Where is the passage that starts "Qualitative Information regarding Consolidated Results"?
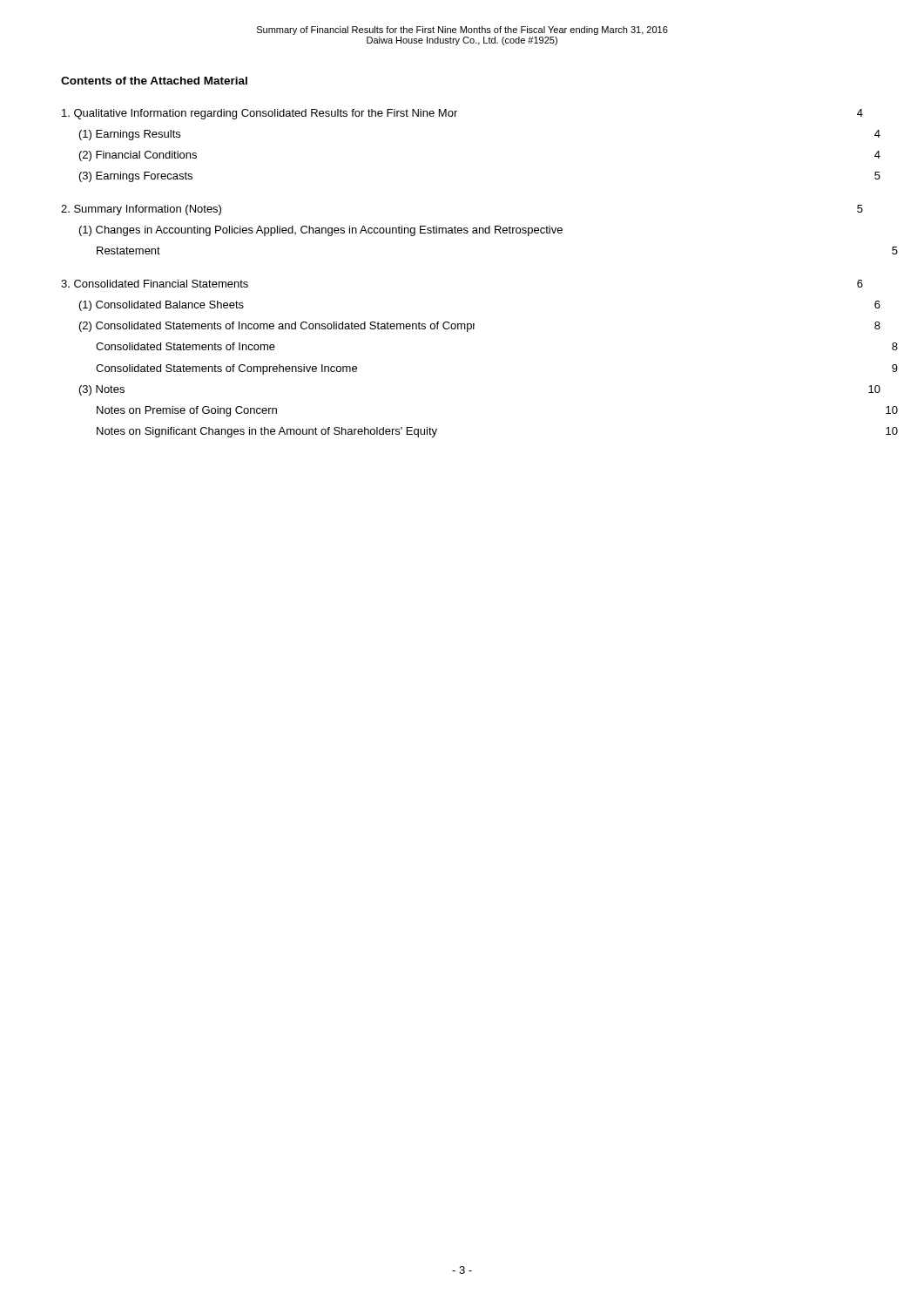924x1307 pixels. [x=462, y=113]
